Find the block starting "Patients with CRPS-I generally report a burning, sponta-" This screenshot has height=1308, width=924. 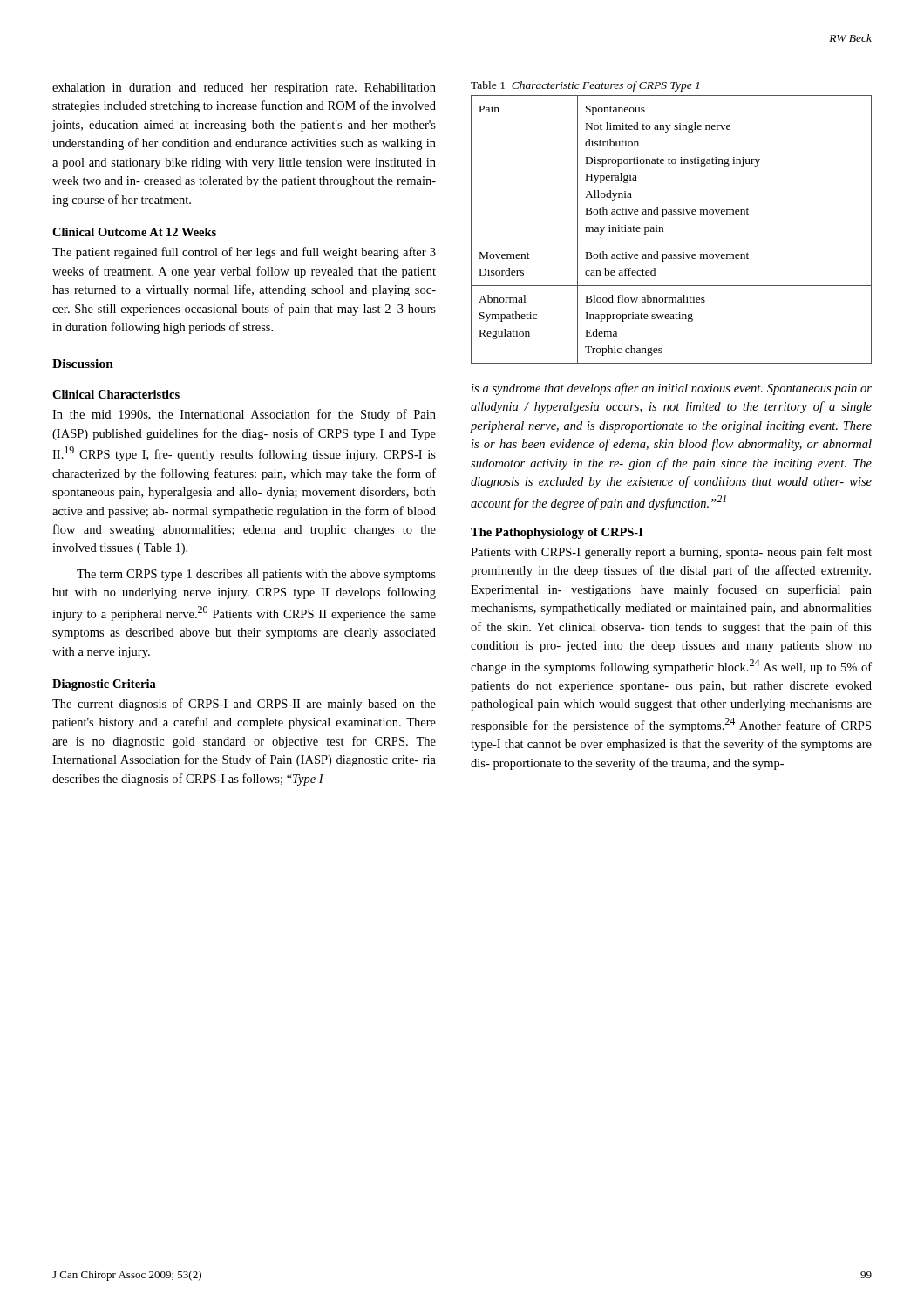point(671,658)
